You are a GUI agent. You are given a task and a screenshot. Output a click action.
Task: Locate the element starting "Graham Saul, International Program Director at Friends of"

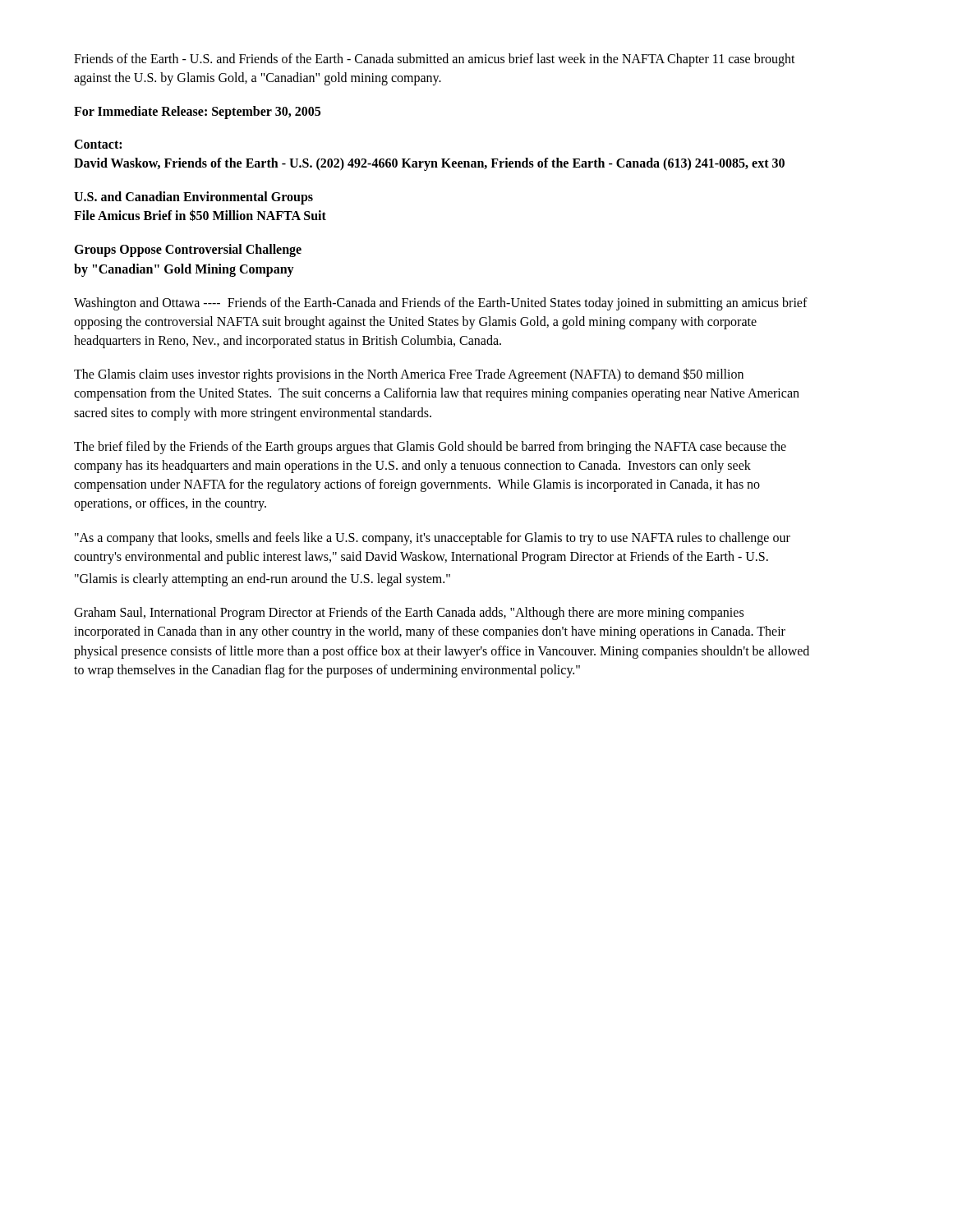click(x=442, y=641)
